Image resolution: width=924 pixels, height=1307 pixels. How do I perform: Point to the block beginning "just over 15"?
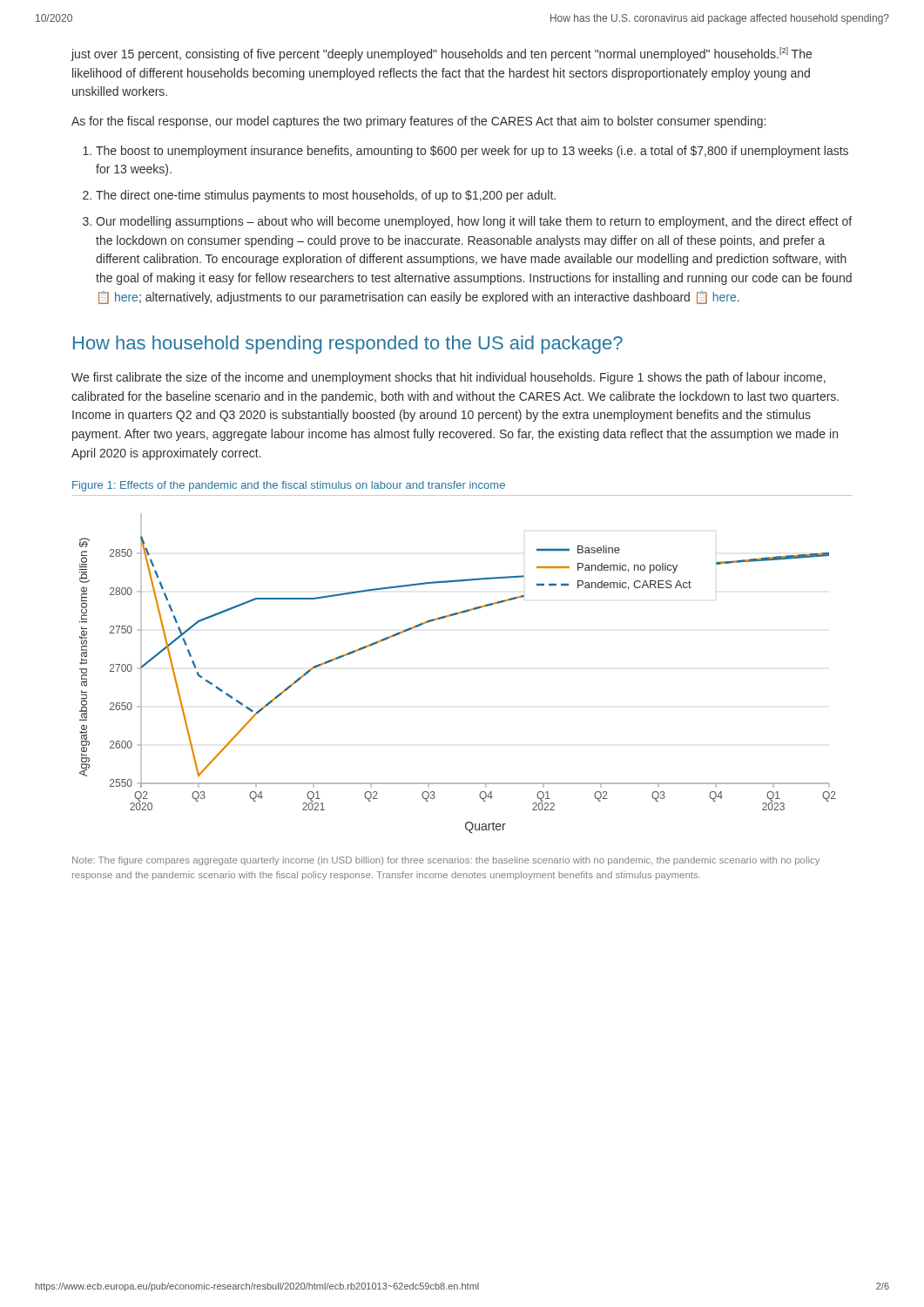point(462,74)
